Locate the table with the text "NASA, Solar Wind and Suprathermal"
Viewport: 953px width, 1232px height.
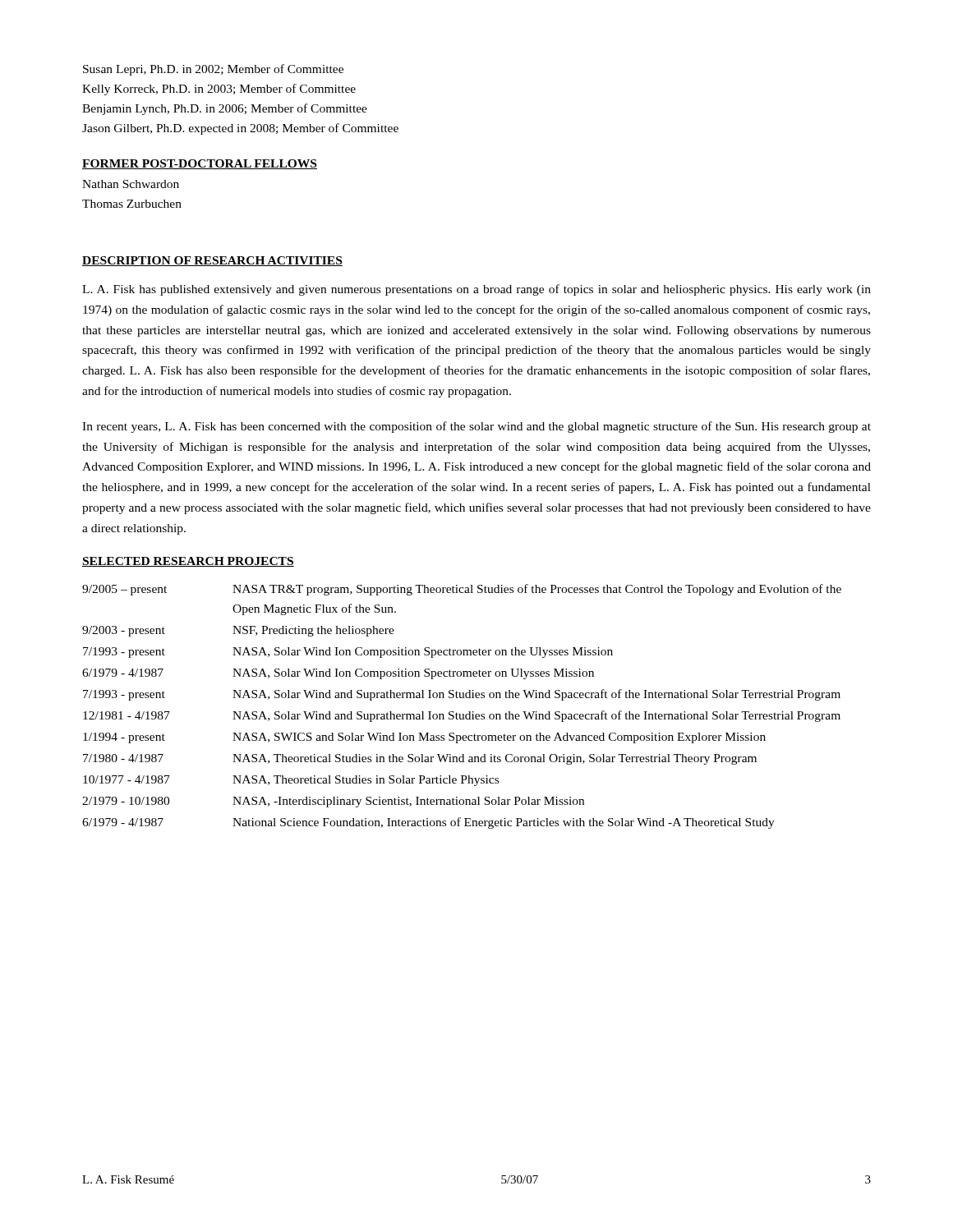click(x=476, y=705)
